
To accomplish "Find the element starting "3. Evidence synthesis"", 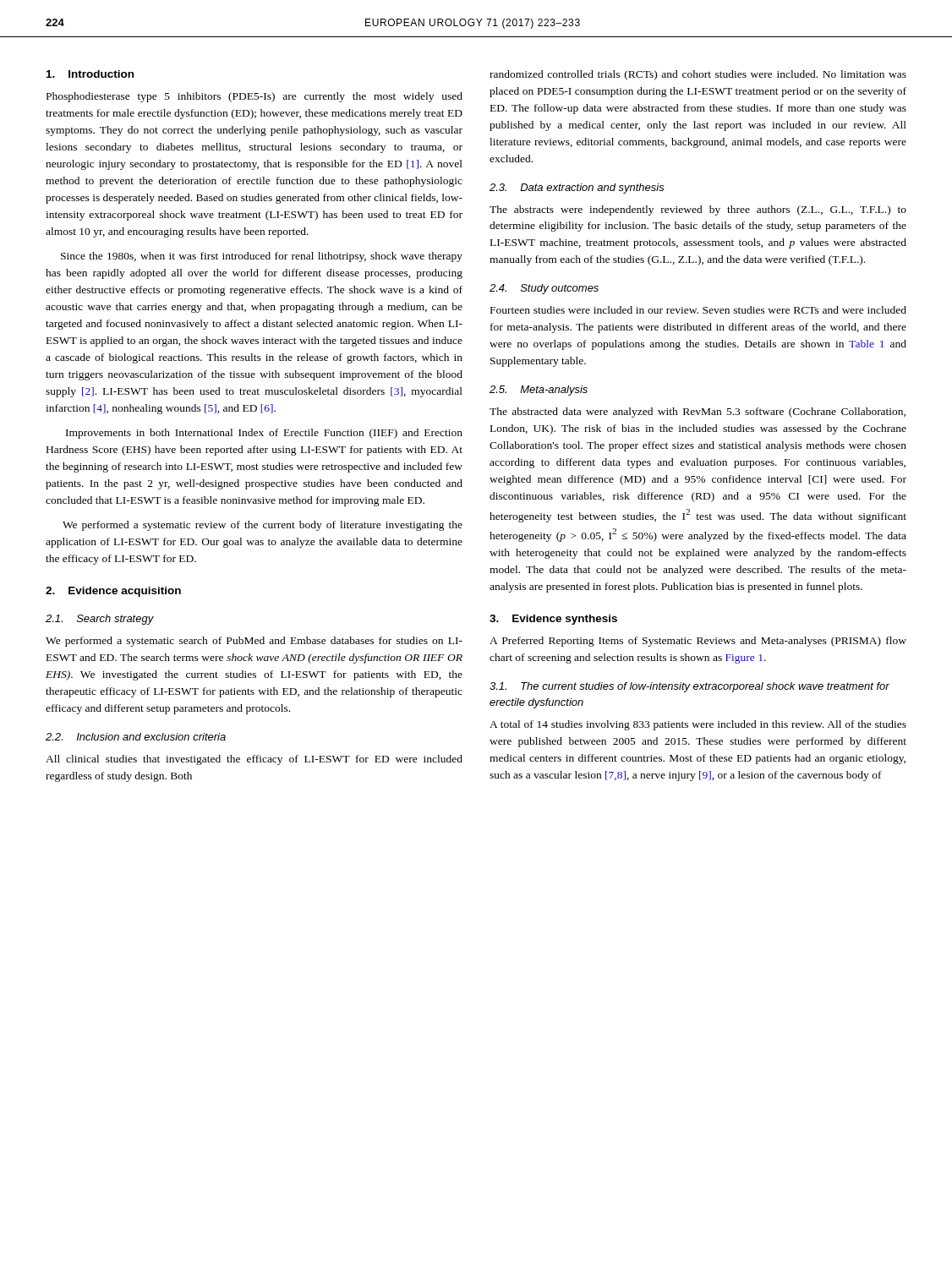I will pyautogui.click(x=554, y=618).
